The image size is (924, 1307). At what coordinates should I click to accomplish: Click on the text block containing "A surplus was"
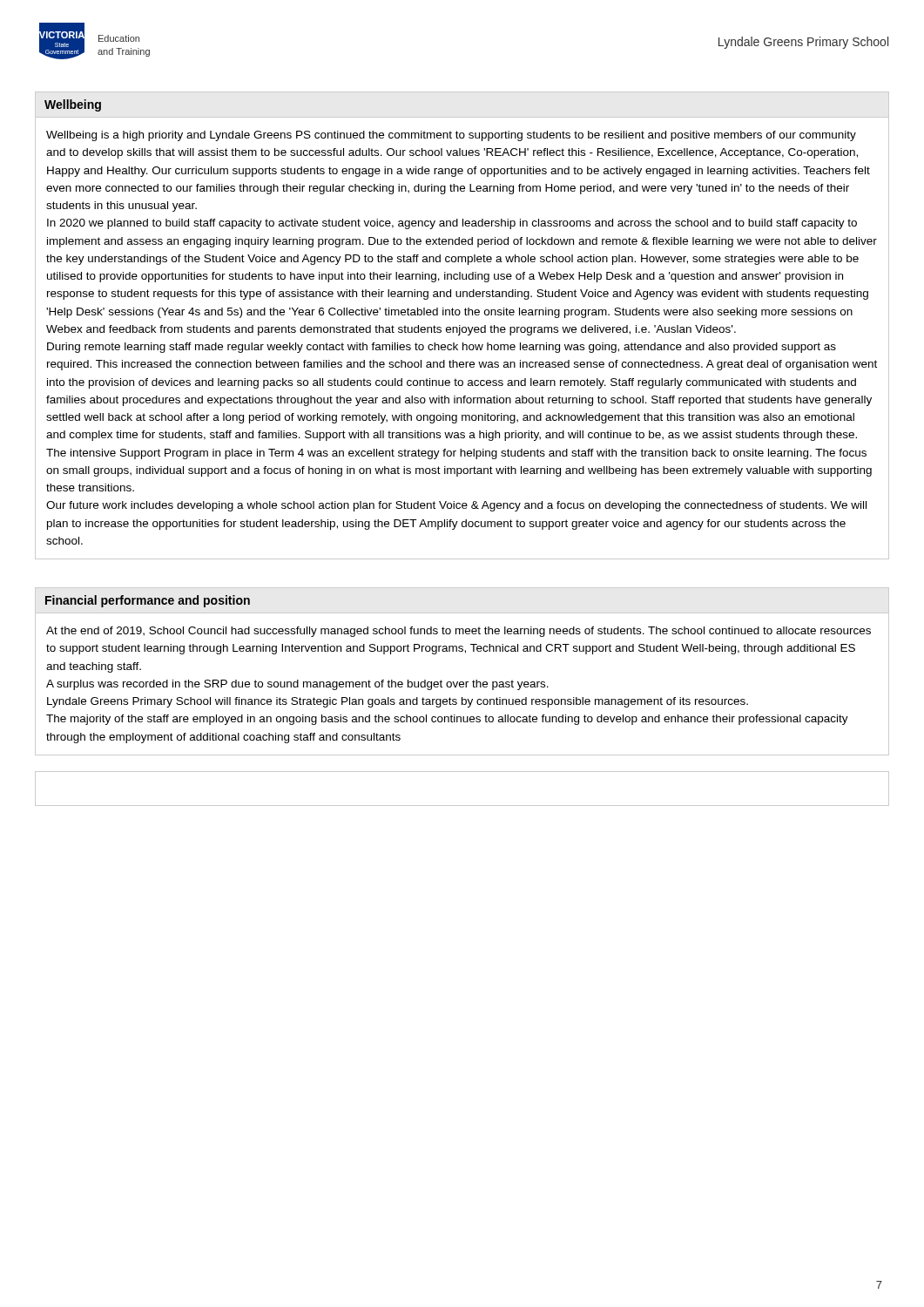point(462,684)
